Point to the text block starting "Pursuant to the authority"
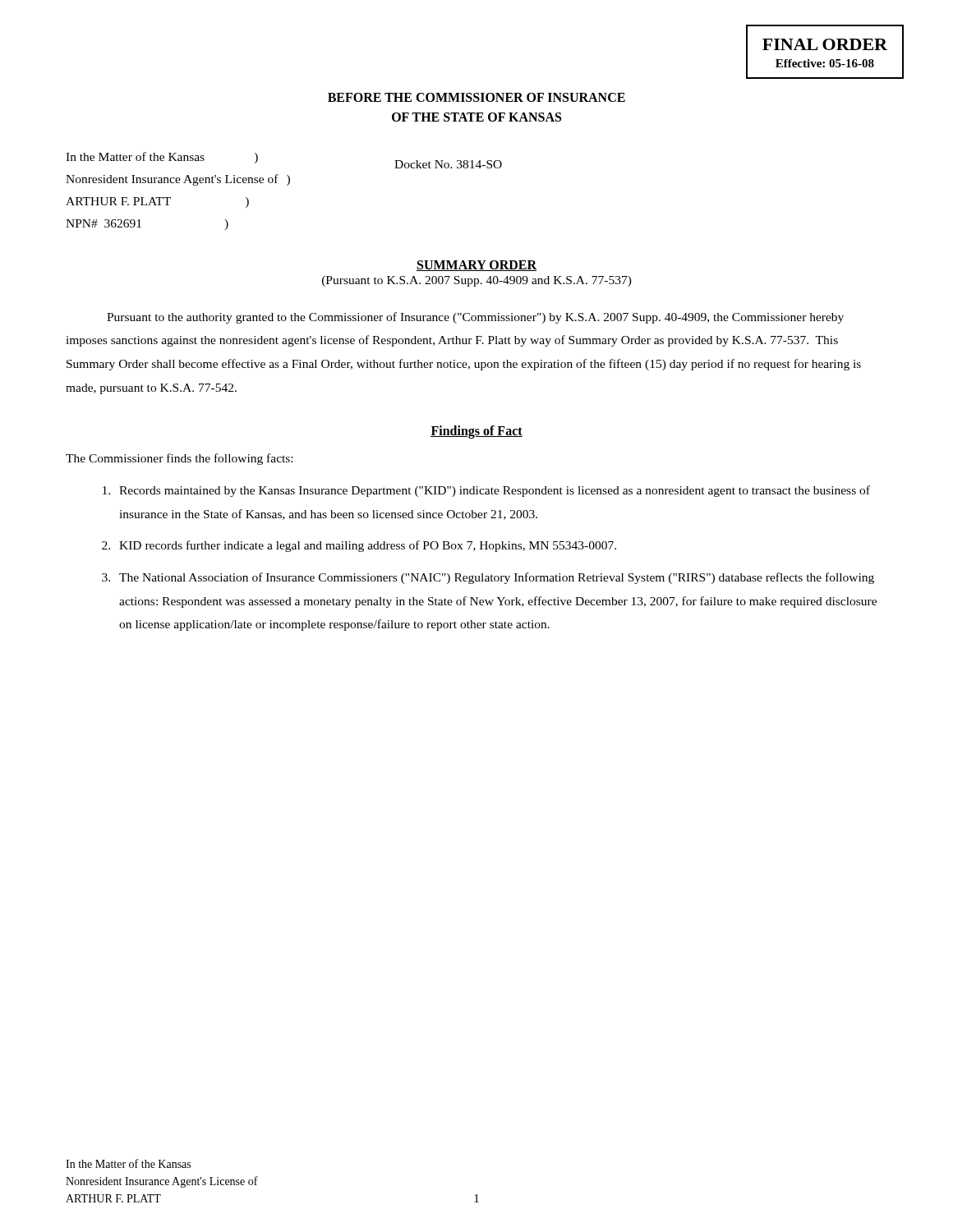953x1232 pixels. (x=464, y=352)
